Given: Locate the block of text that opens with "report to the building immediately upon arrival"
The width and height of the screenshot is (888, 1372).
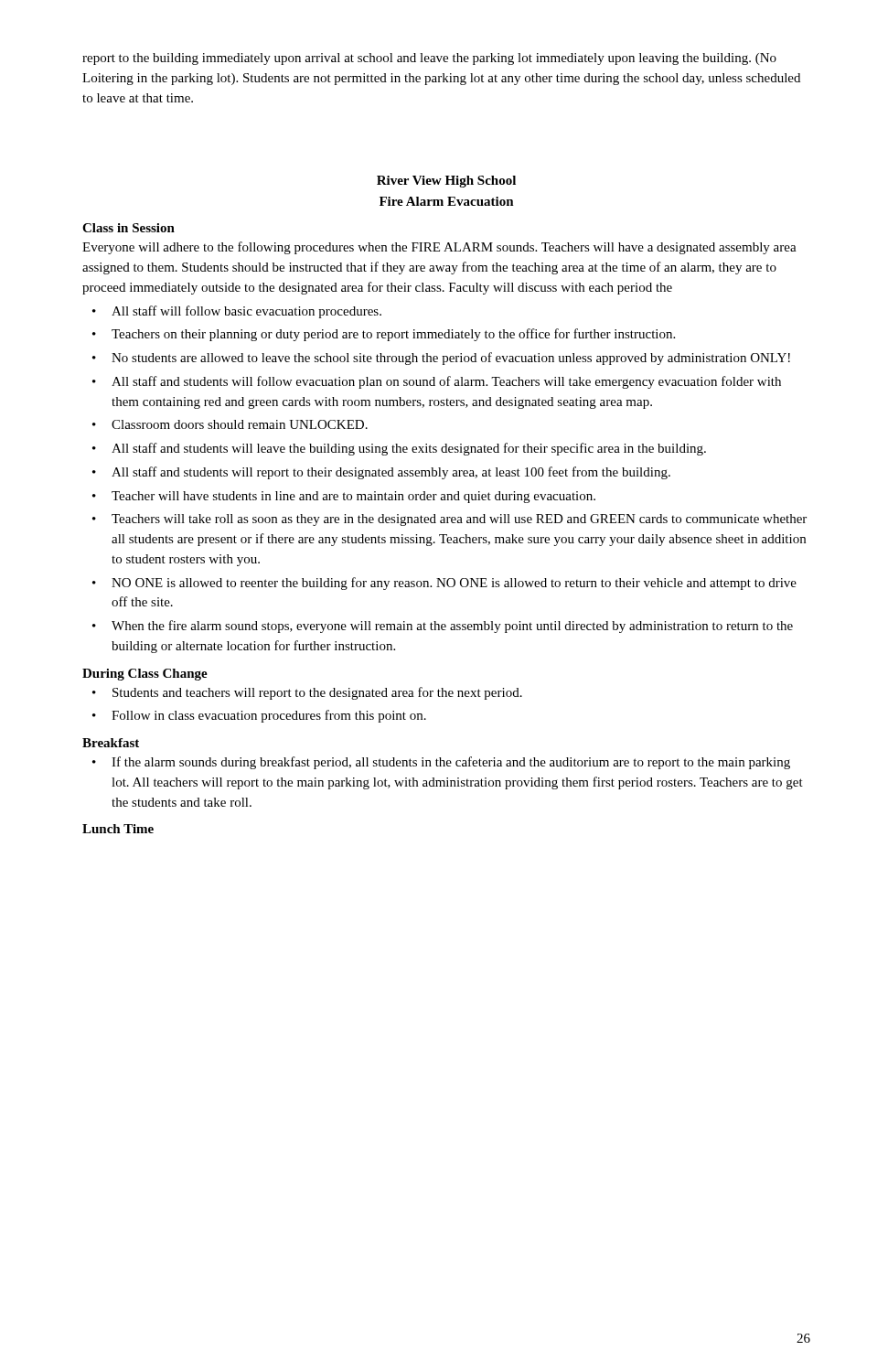Looking at the screenshot, I should pos(446,78).
